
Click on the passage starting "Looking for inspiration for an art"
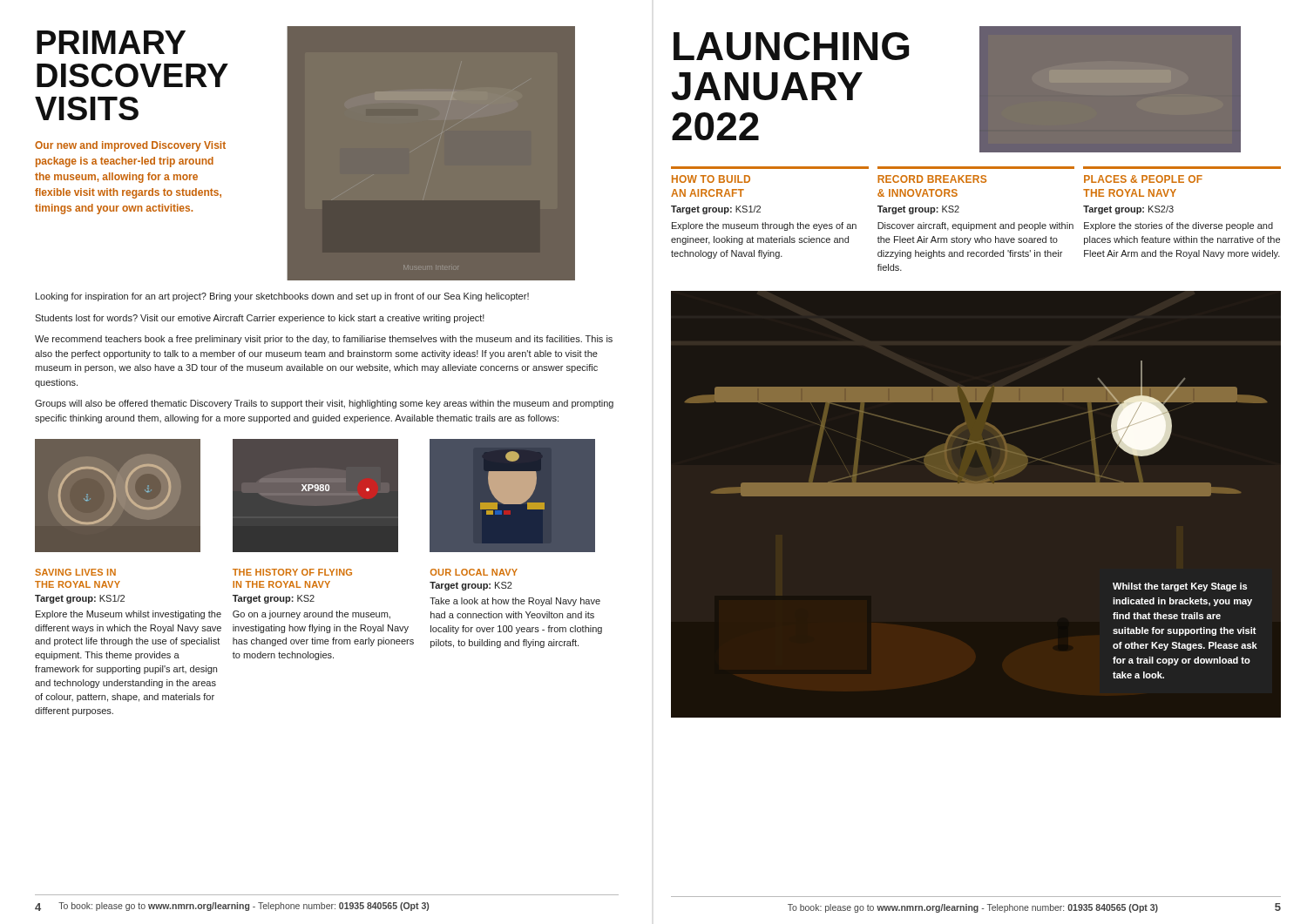[282, 296]
